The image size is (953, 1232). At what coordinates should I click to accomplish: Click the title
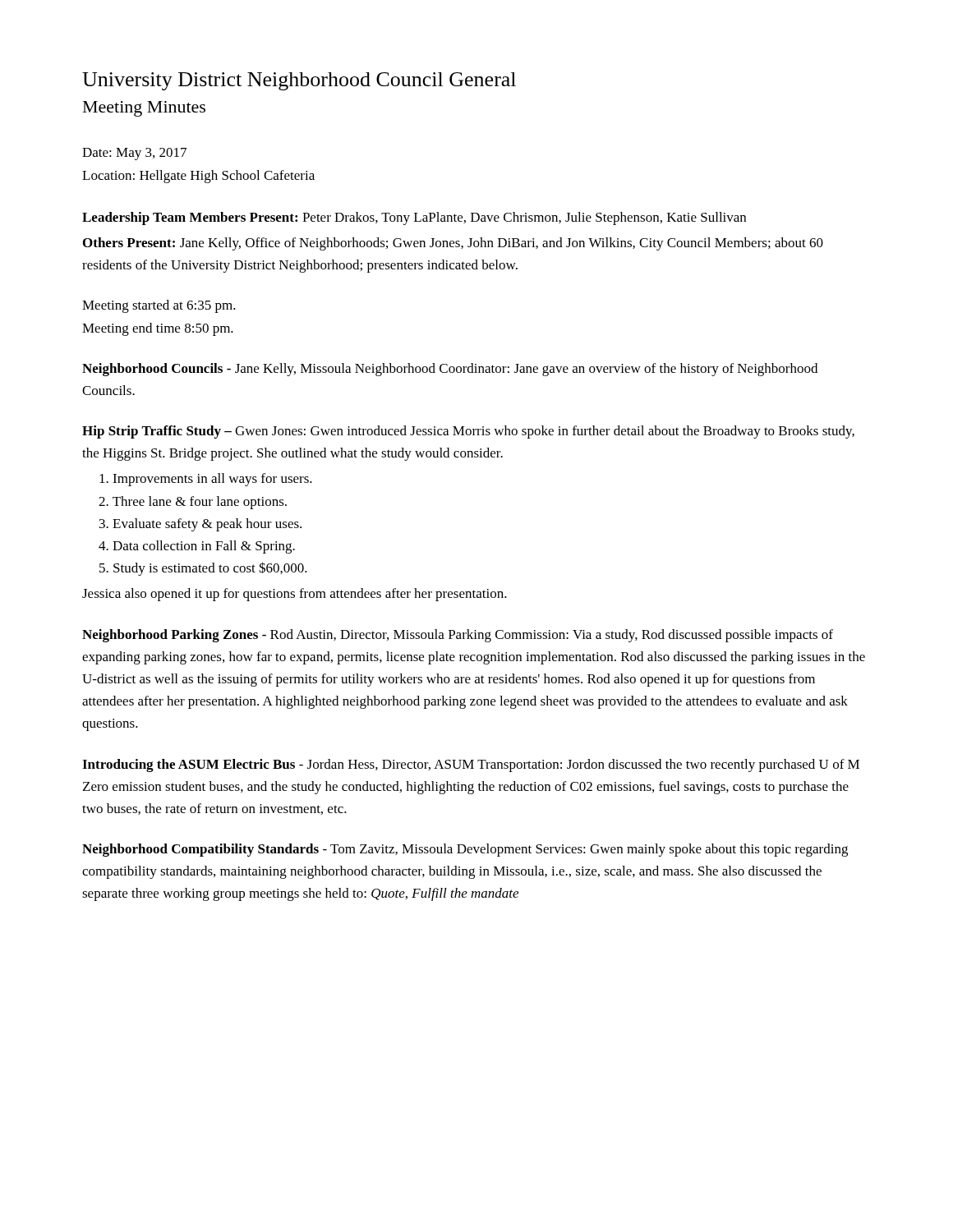tap(476, 92)
